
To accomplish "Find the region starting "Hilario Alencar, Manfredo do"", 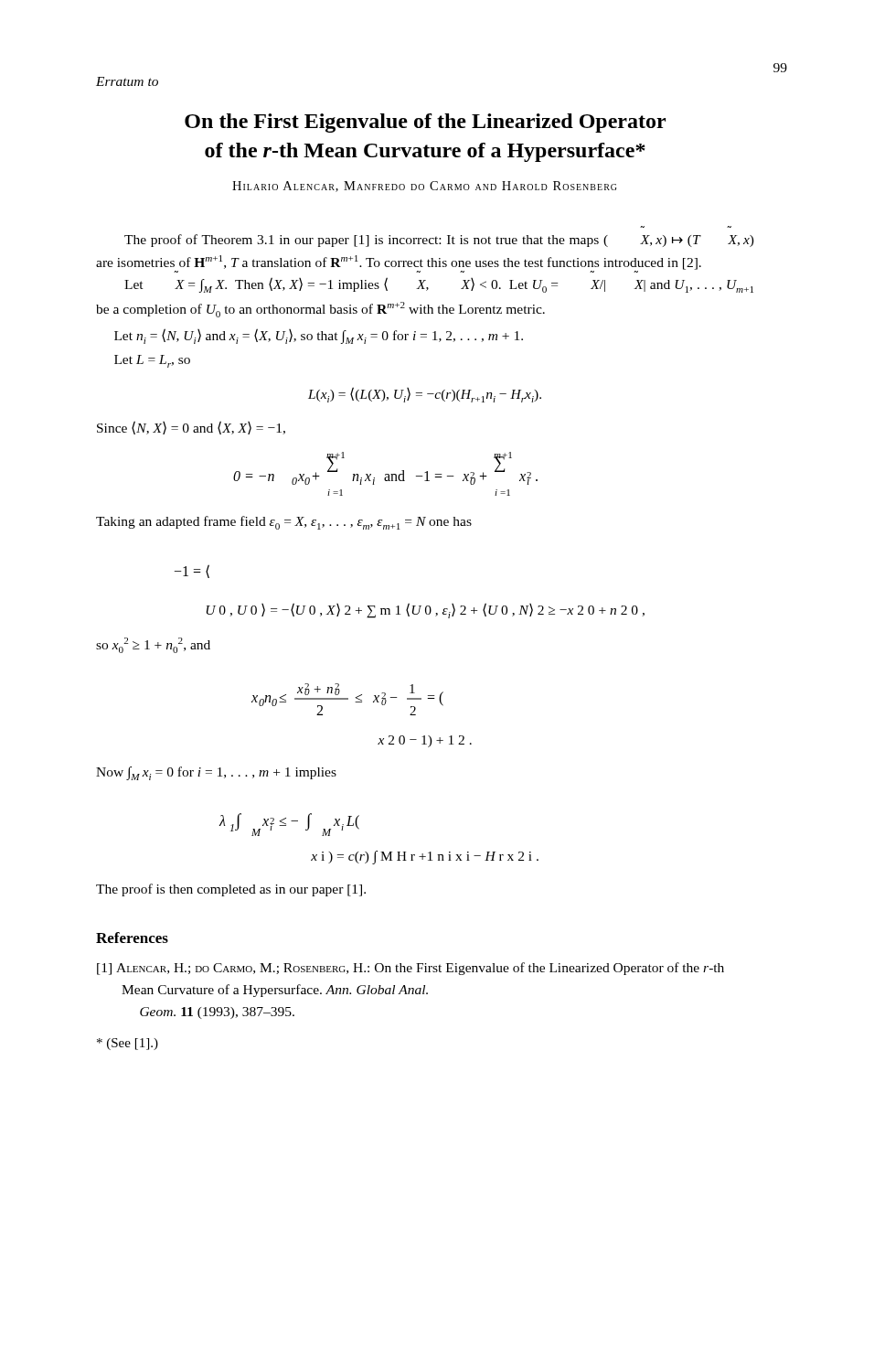I will point(425,185).
